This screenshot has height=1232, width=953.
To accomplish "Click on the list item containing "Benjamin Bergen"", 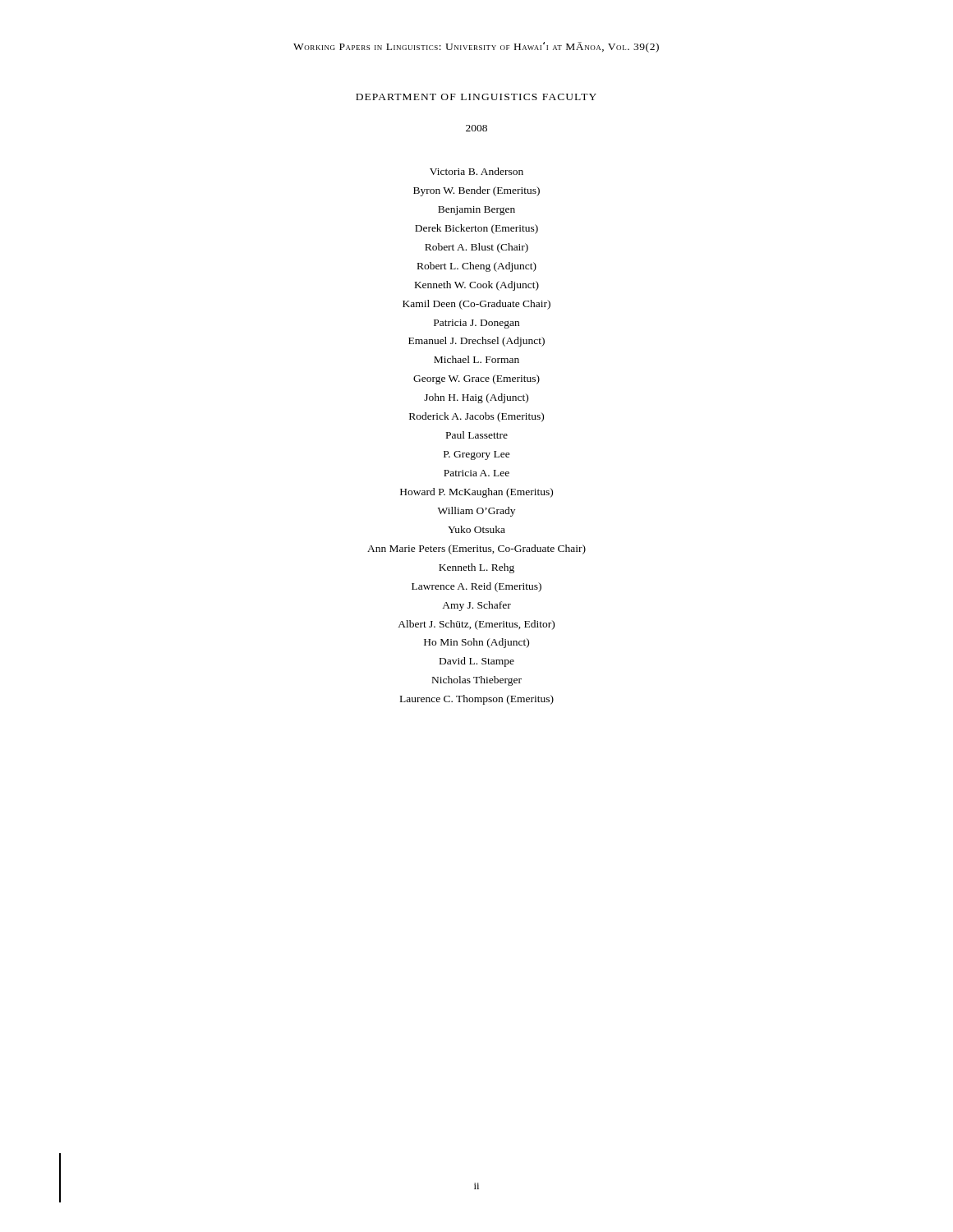I will (476, 209).
